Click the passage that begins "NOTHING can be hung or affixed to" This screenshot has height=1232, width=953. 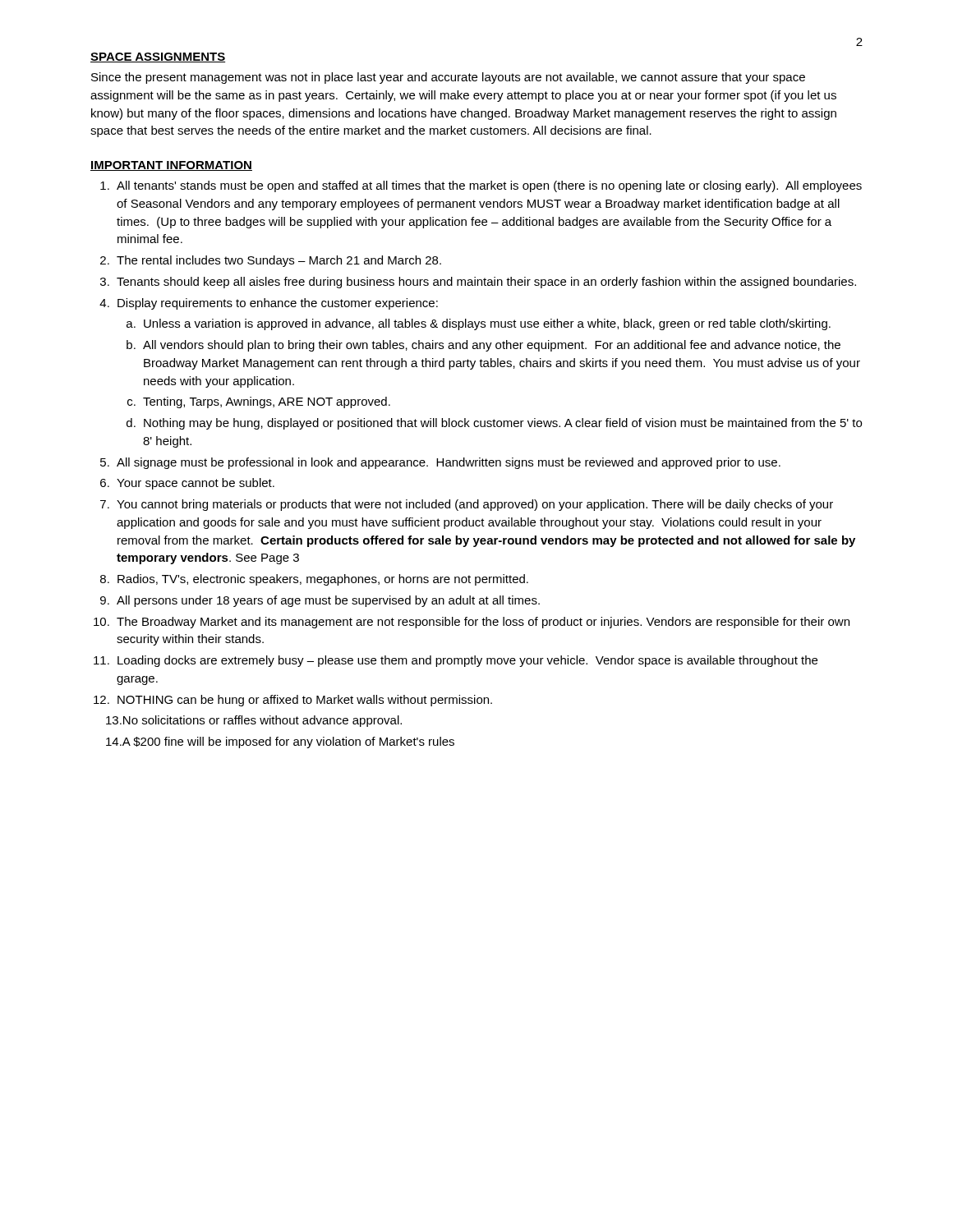click(x=305, y=699)
